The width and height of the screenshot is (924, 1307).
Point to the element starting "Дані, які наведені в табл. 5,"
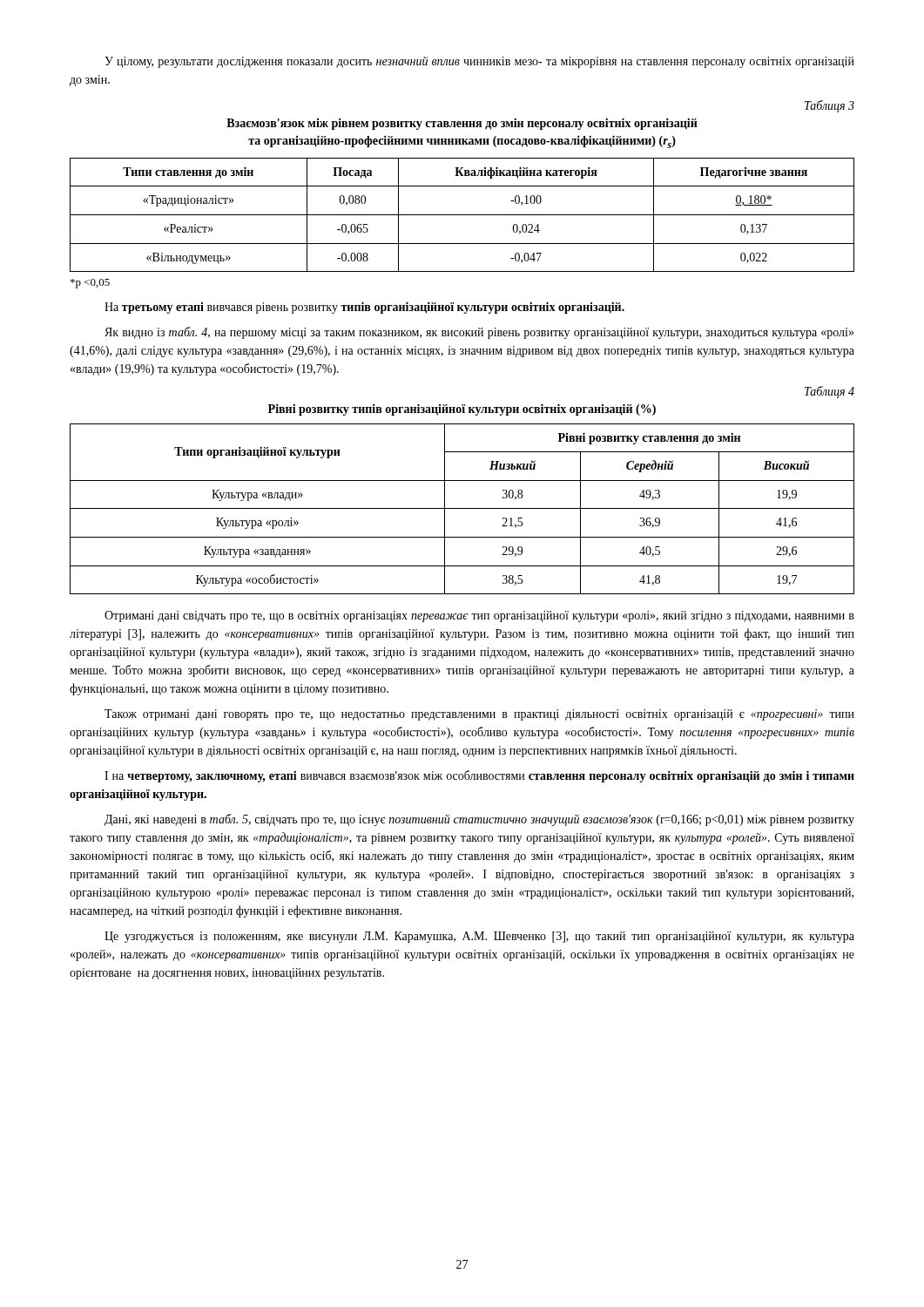[462, 865]
